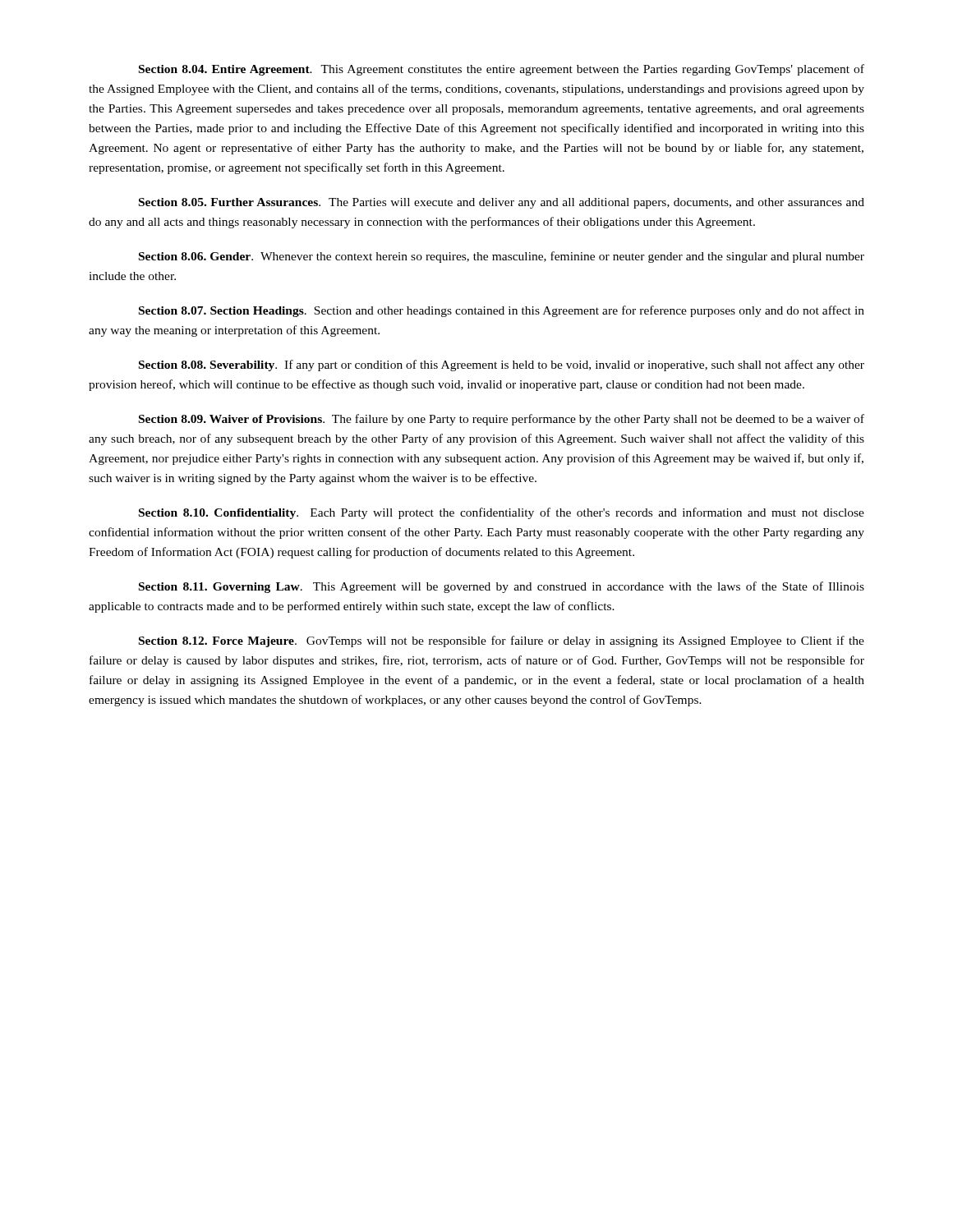Navigate to the passage starting "Section 8.06. Gender. Whenever the context herein"
The height and width of the screenshot is (1232, 953).
(x=476, y=266)
